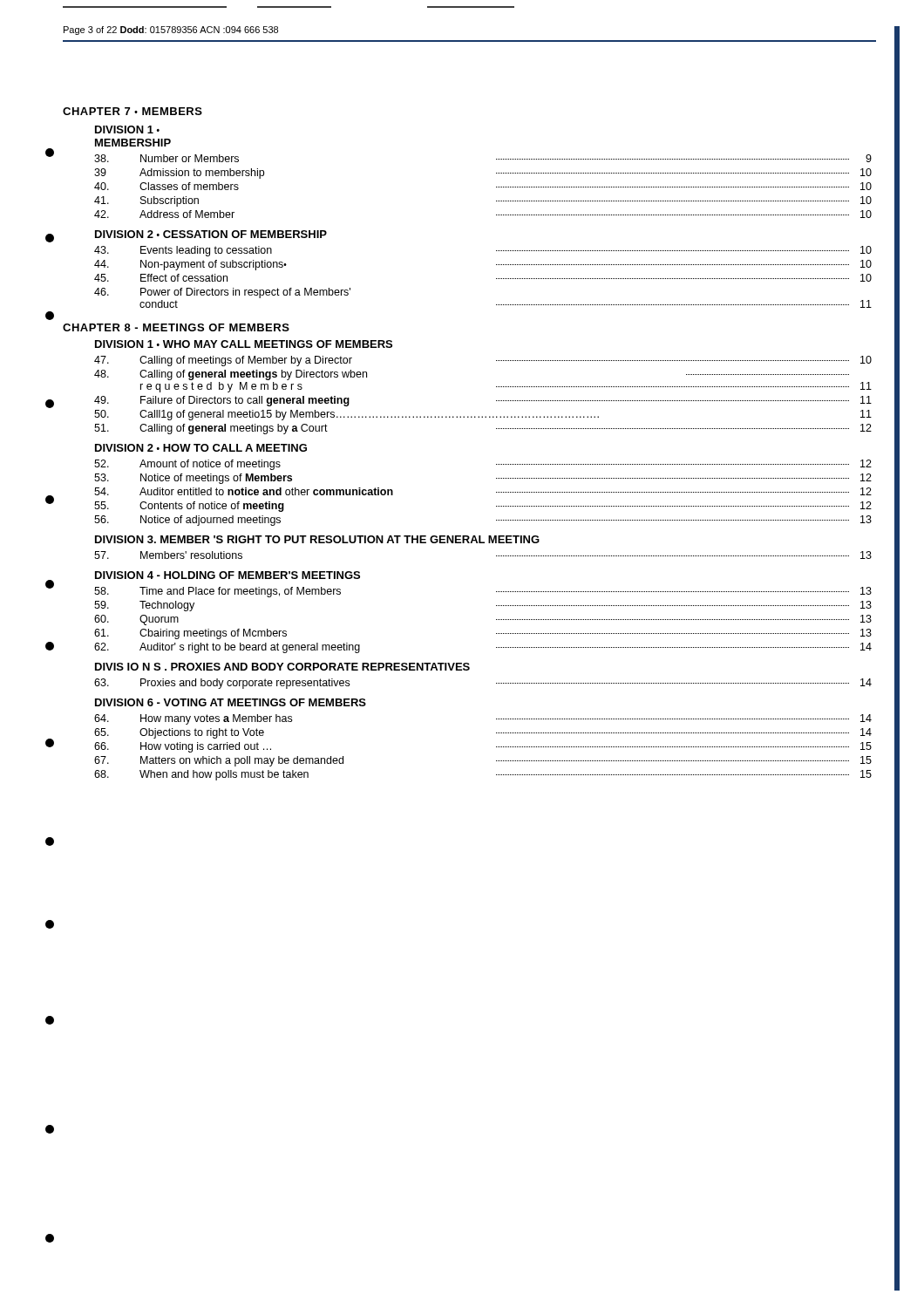924x1308 pixels.
Task: Locate the text "DIVISION 2 • CESSATION OF MEMBERSHIP"
Action: pos(210,234)
